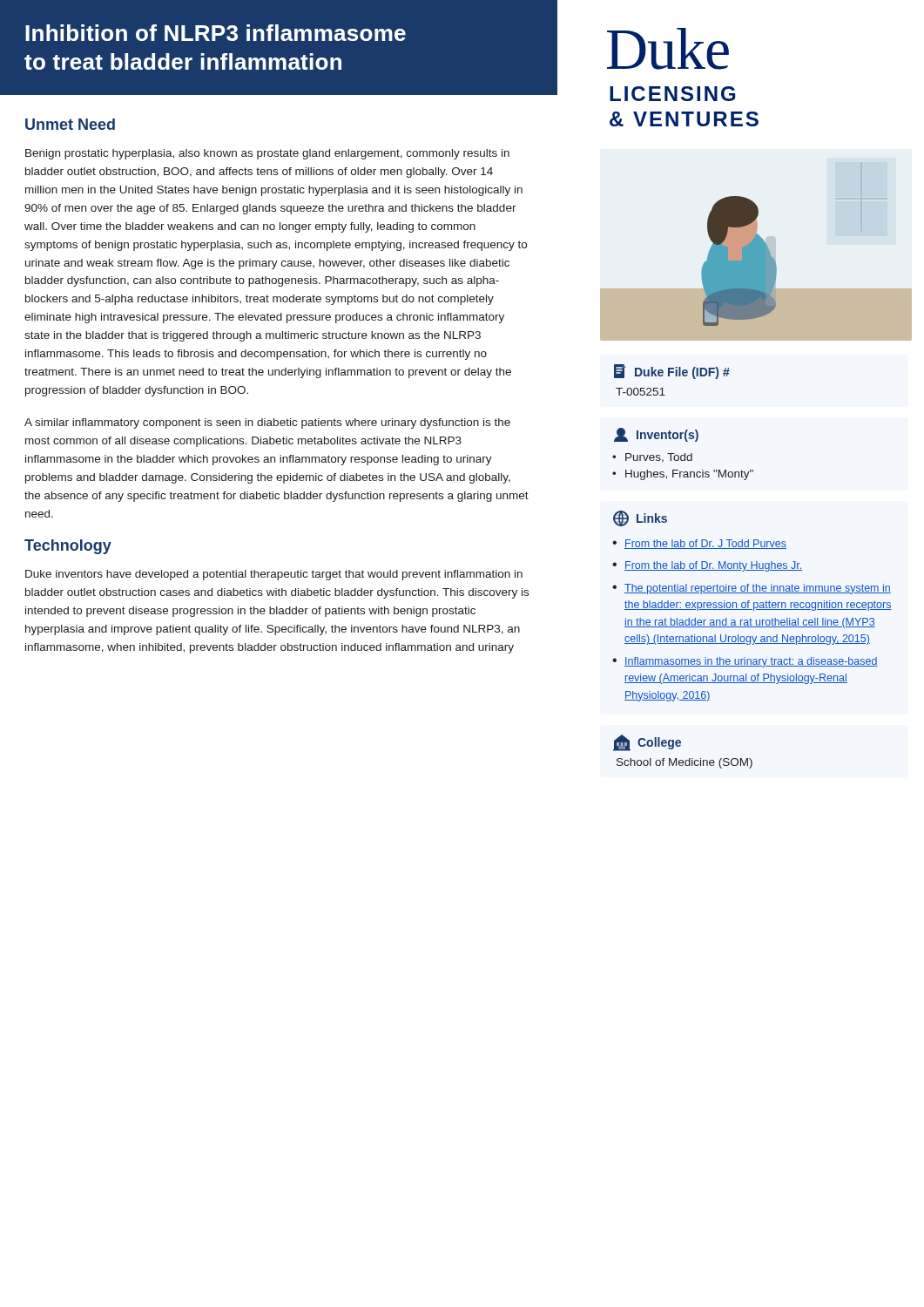Select the region starting "From the lab of Dr. J Todd"
924x1307 pixels.
click(705, 544)
